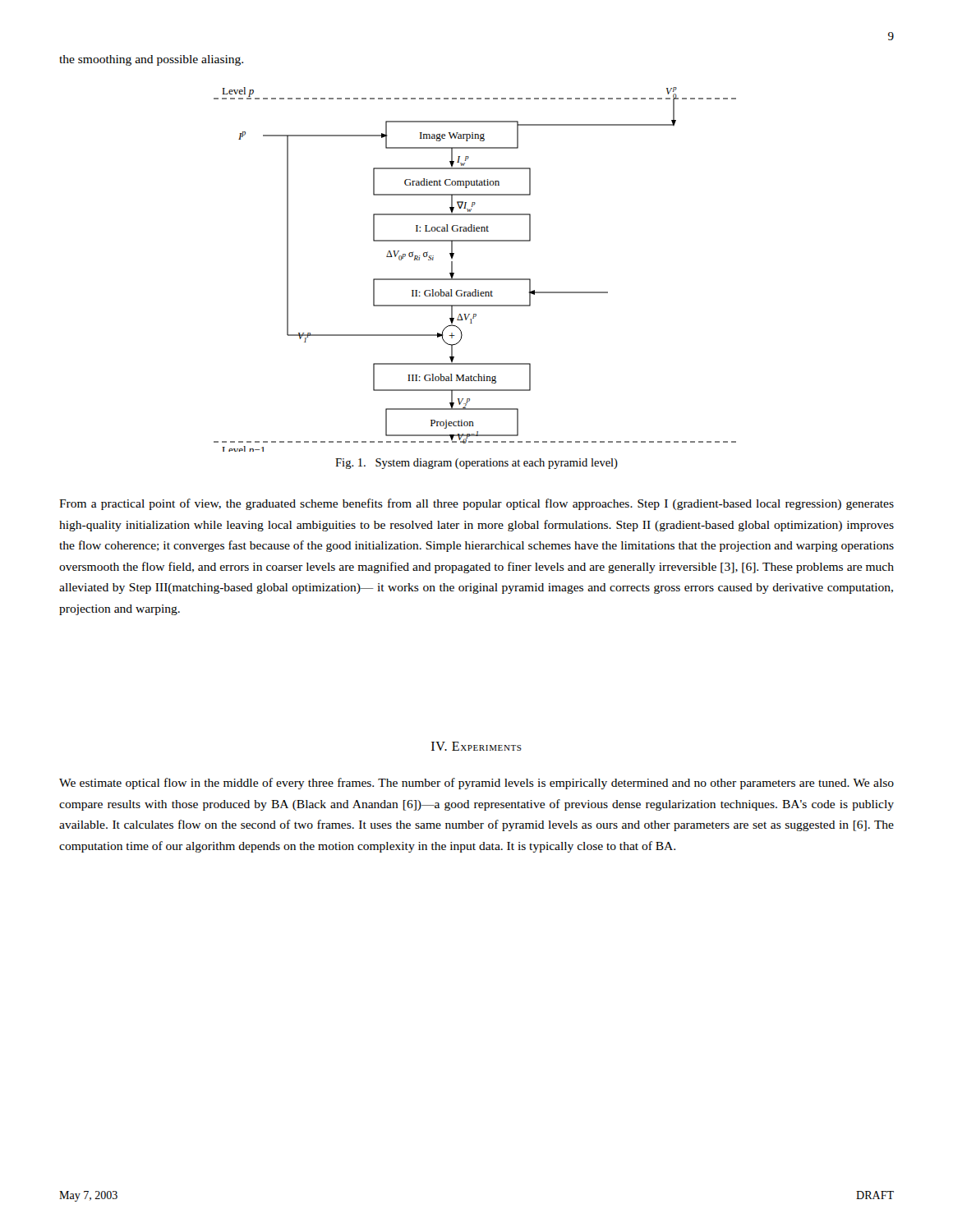Find the flowchart
Screen dimensions: 1232x953
coord(476,263)
